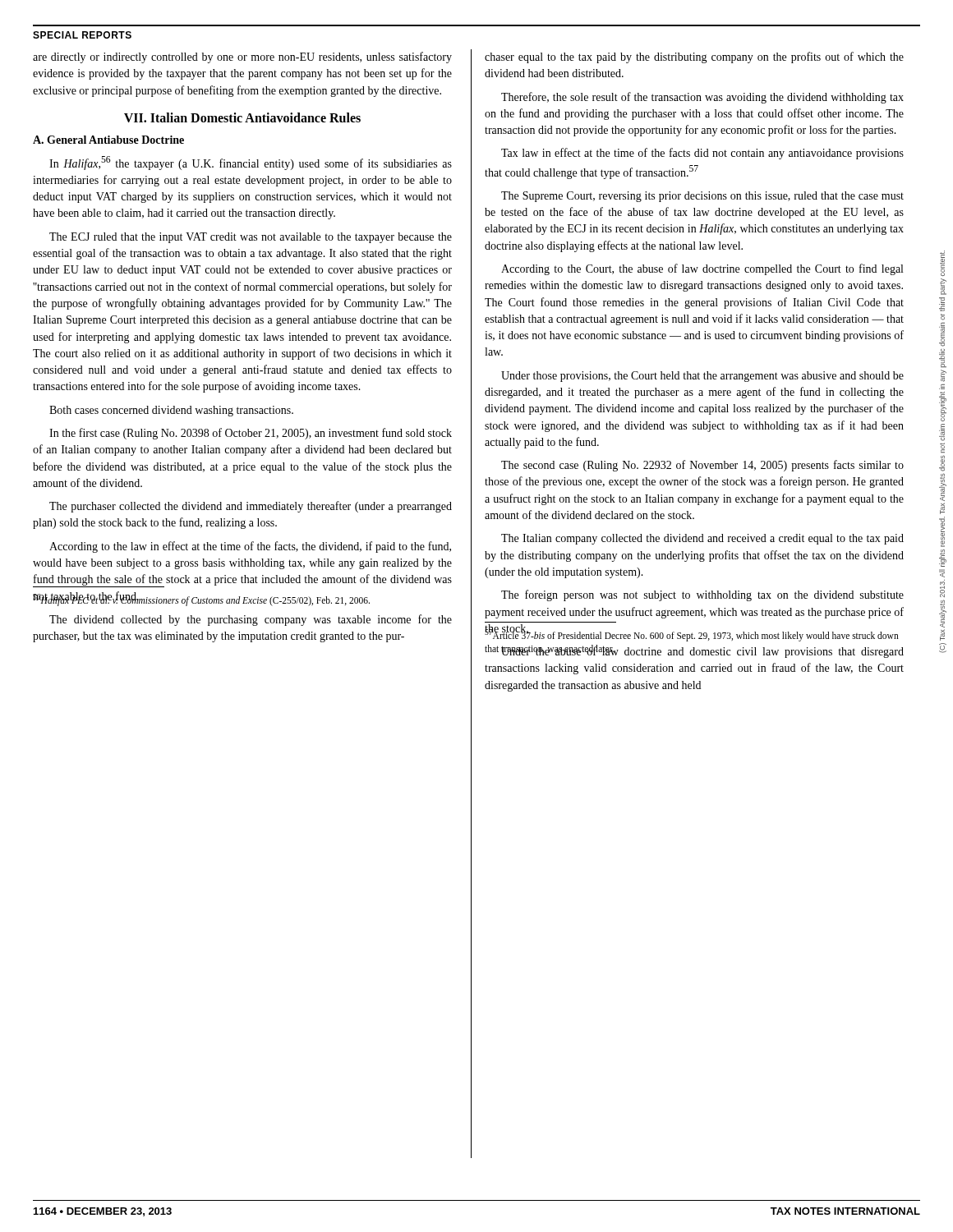Click on the text block with the text "The foreign person was not"

[x=694, y=612]
